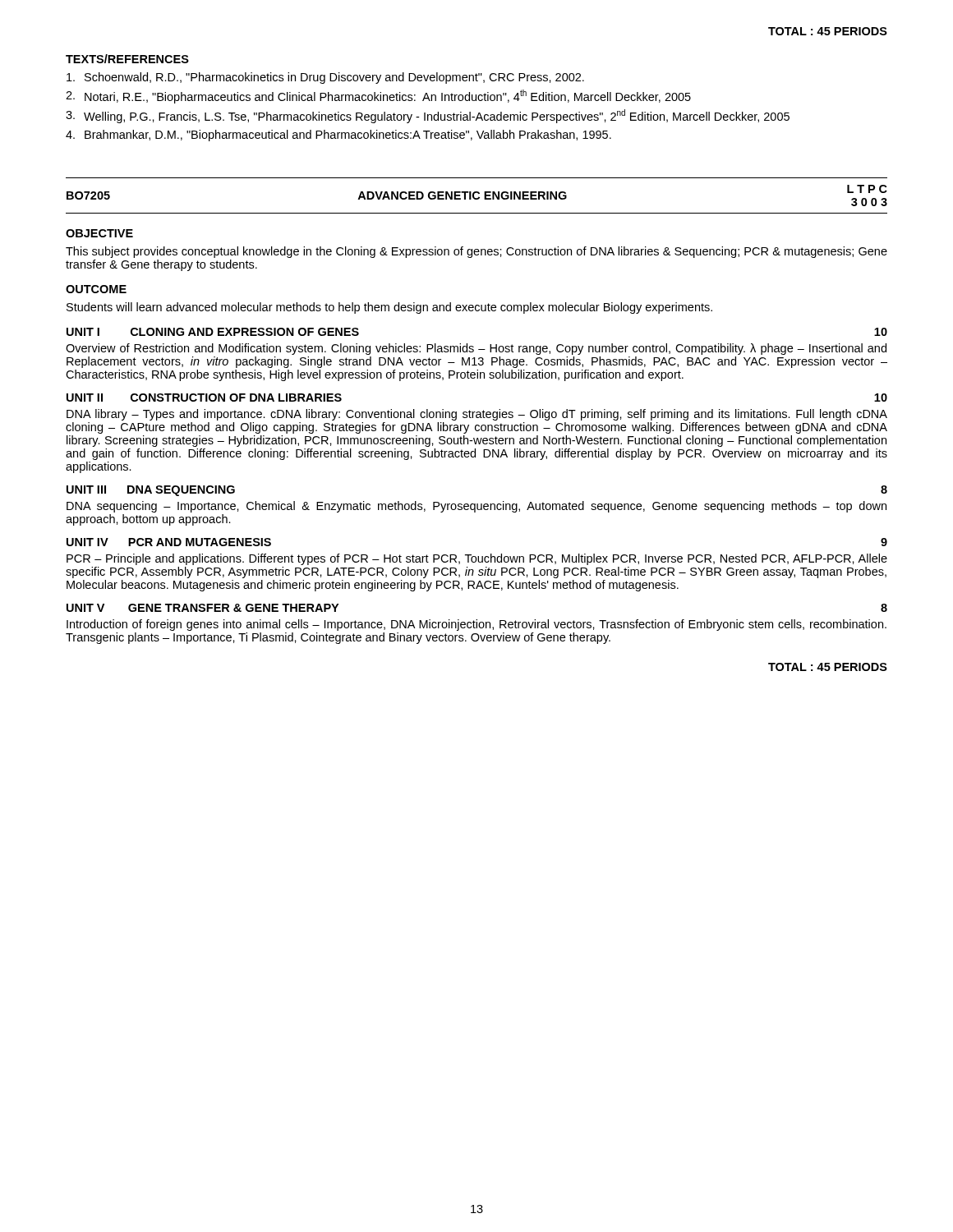The width and height of the screenshot is (953, 1232).
Task: Click the section header that begins "UNIT II CONSTRUCTION OF DNA"
Action: 84,397
